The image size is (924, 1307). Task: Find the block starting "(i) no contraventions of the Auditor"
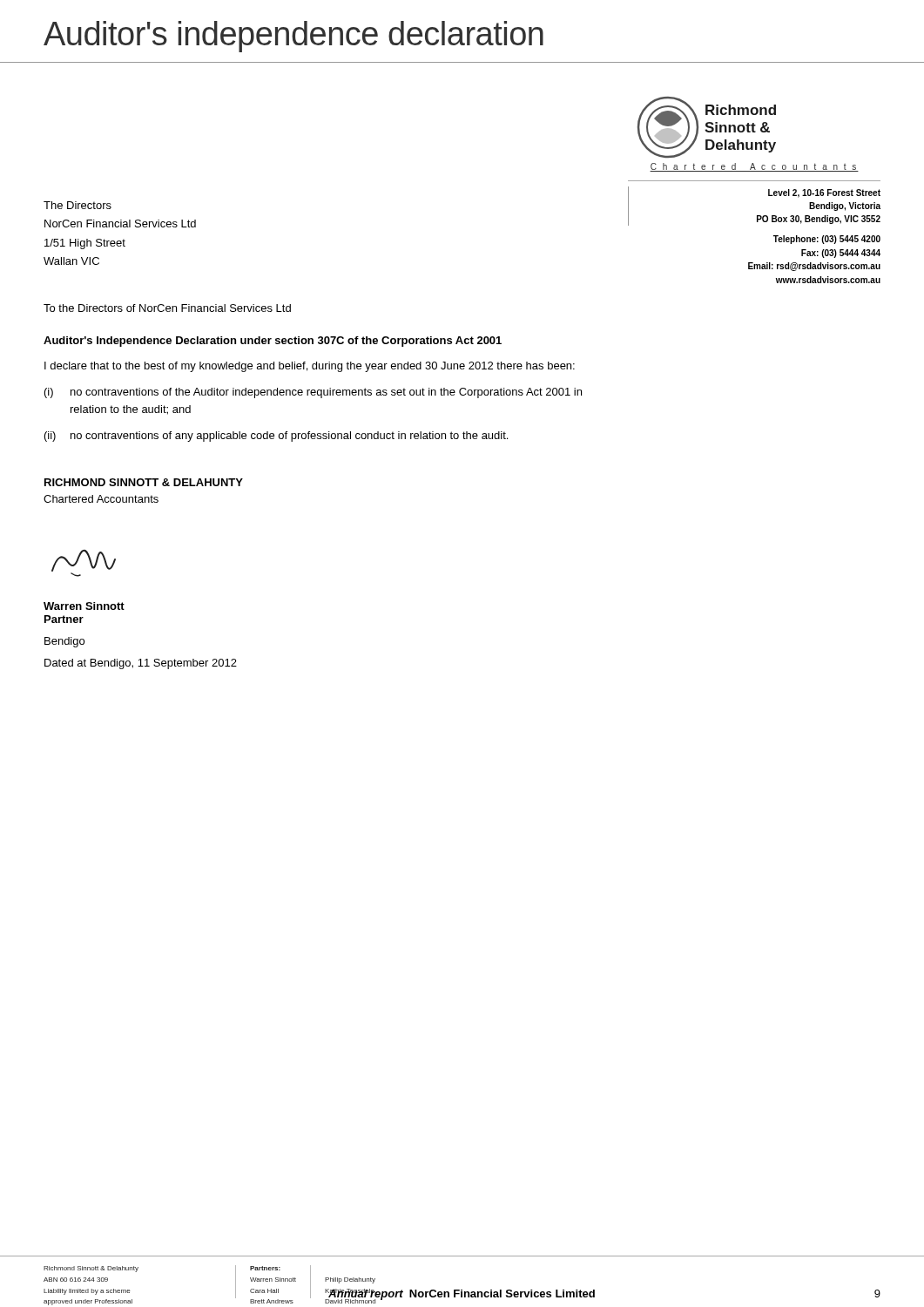pos(327,401)
